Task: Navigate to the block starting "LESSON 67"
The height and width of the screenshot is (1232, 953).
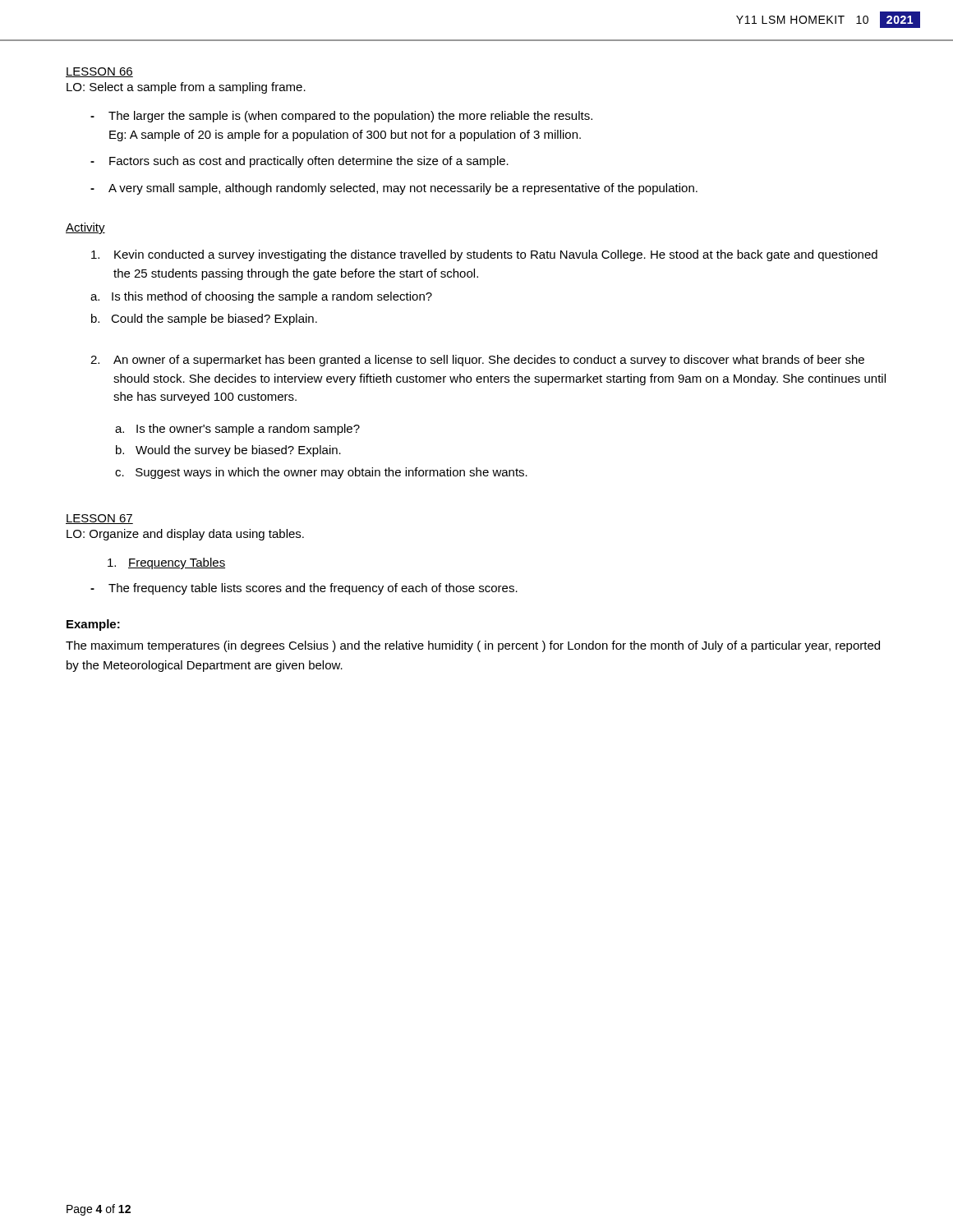Action: pyautogui.click(x=99, y=518)
